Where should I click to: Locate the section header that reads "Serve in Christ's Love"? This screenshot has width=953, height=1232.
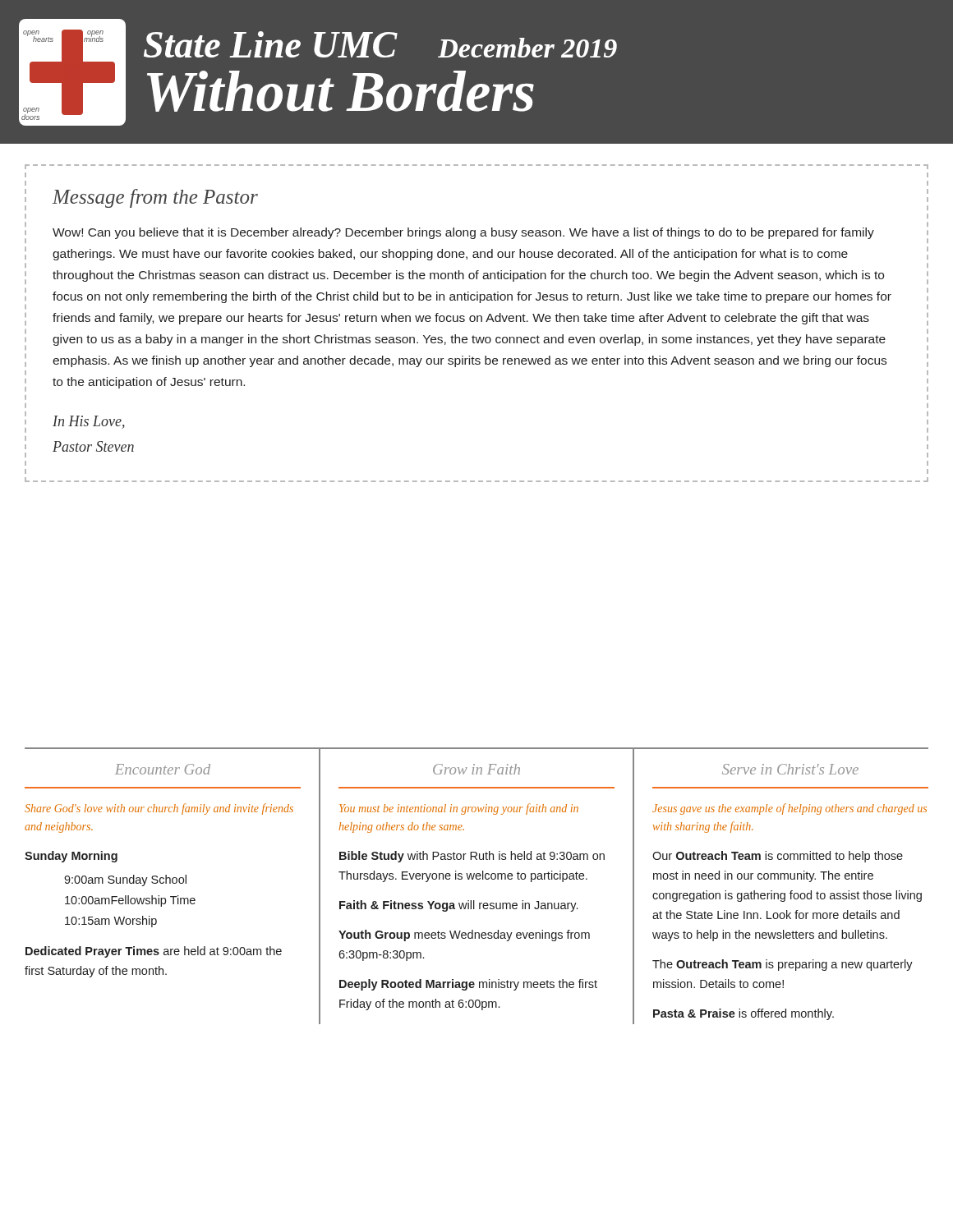pyautogui.click(x=790, y=769)
